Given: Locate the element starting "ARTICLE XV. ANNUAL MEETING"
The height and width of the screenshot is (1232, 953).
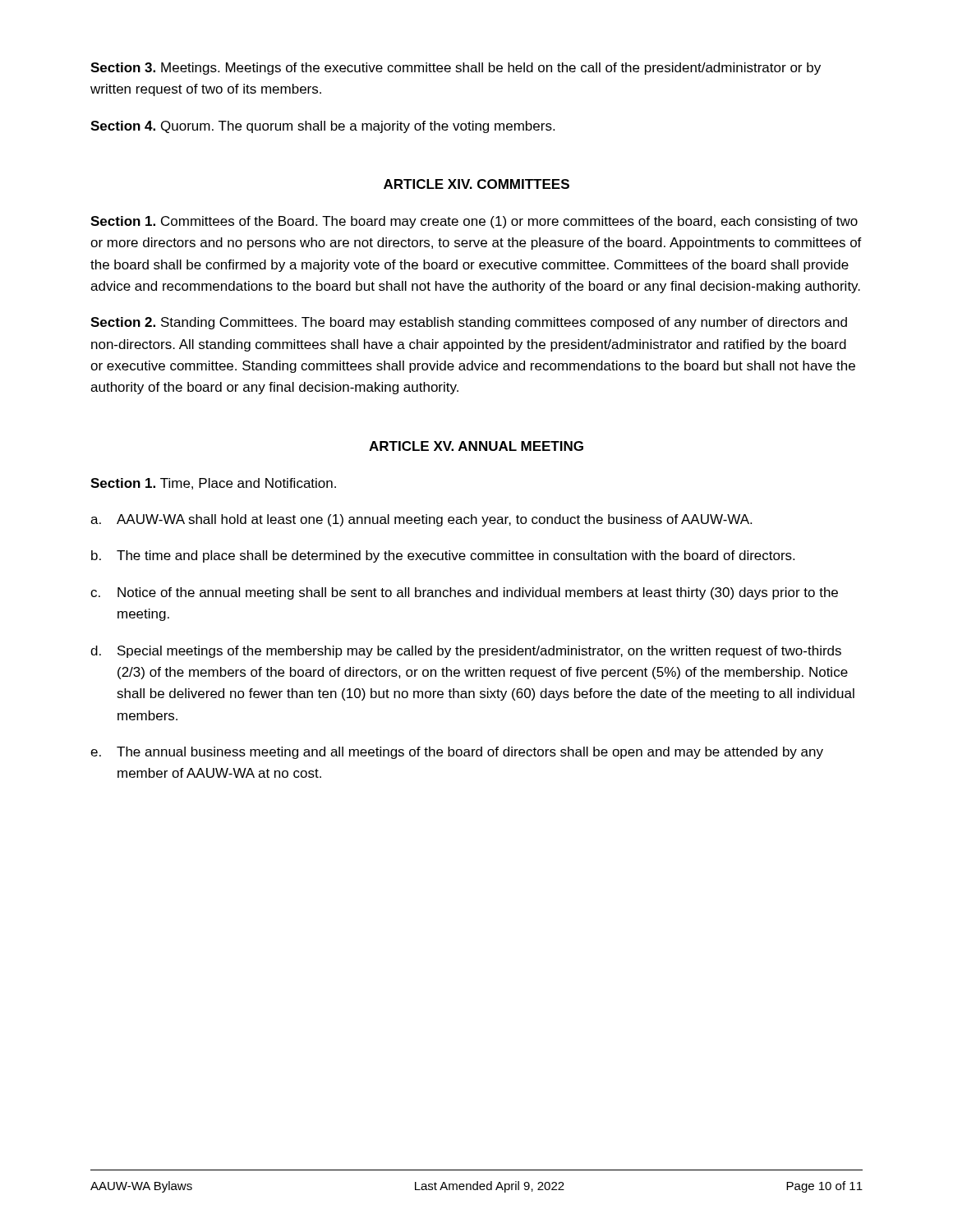Looking at the screenshot, I should (x=476, y=446).
